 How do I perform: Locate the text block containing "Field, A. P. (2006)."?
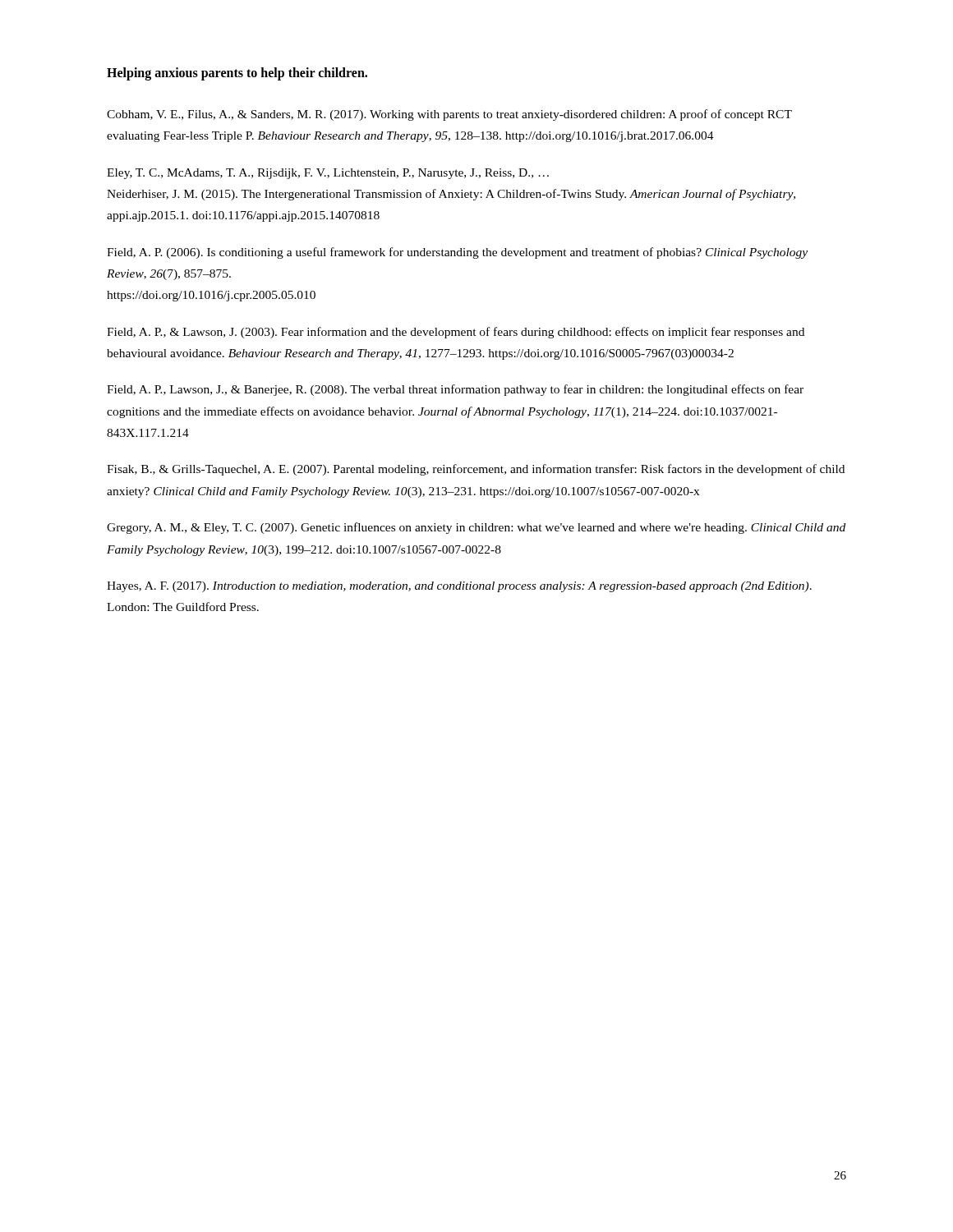(457, 253)
